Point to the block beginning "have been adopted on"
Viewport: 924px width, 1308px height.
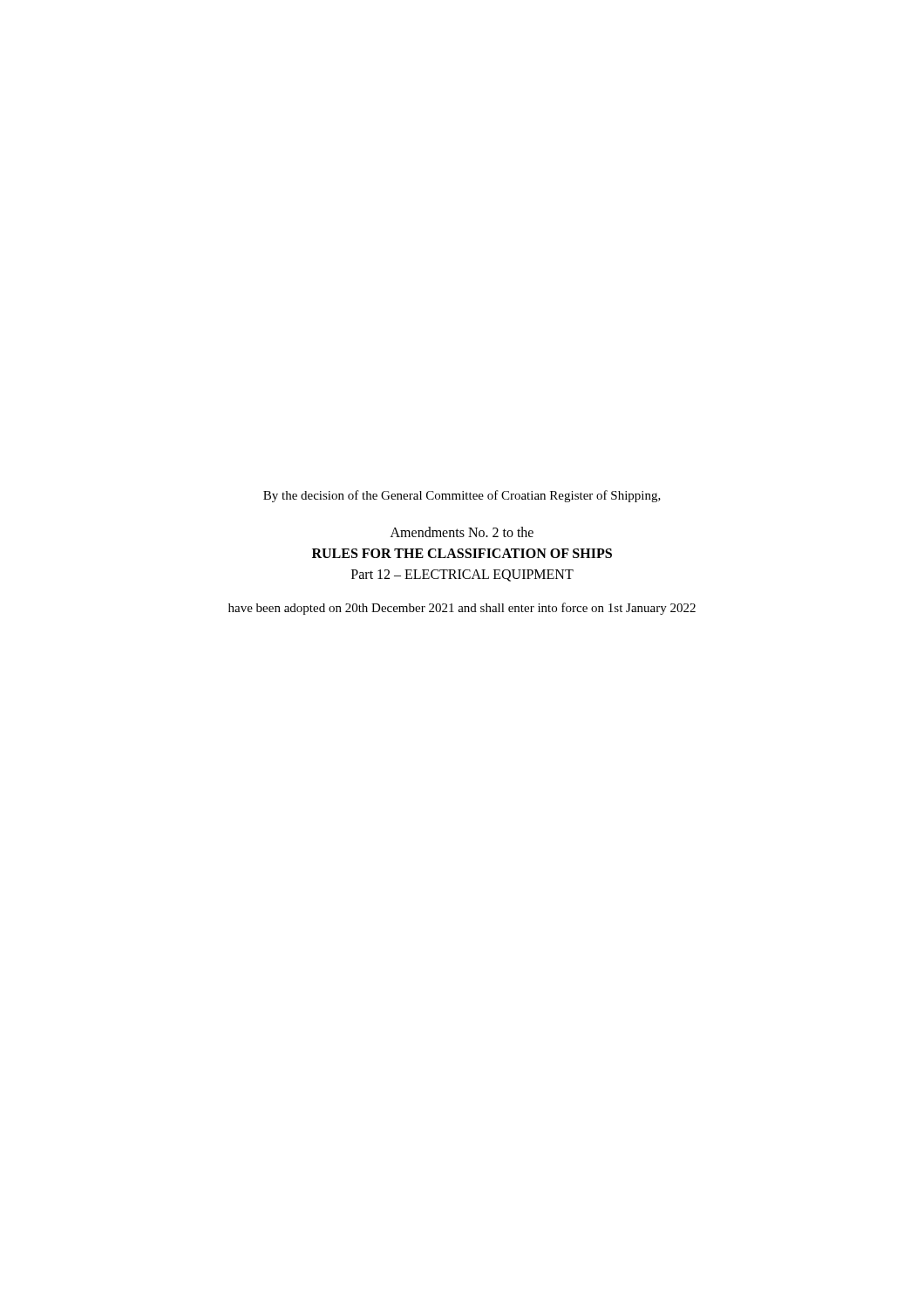click(x=462, y=608)
